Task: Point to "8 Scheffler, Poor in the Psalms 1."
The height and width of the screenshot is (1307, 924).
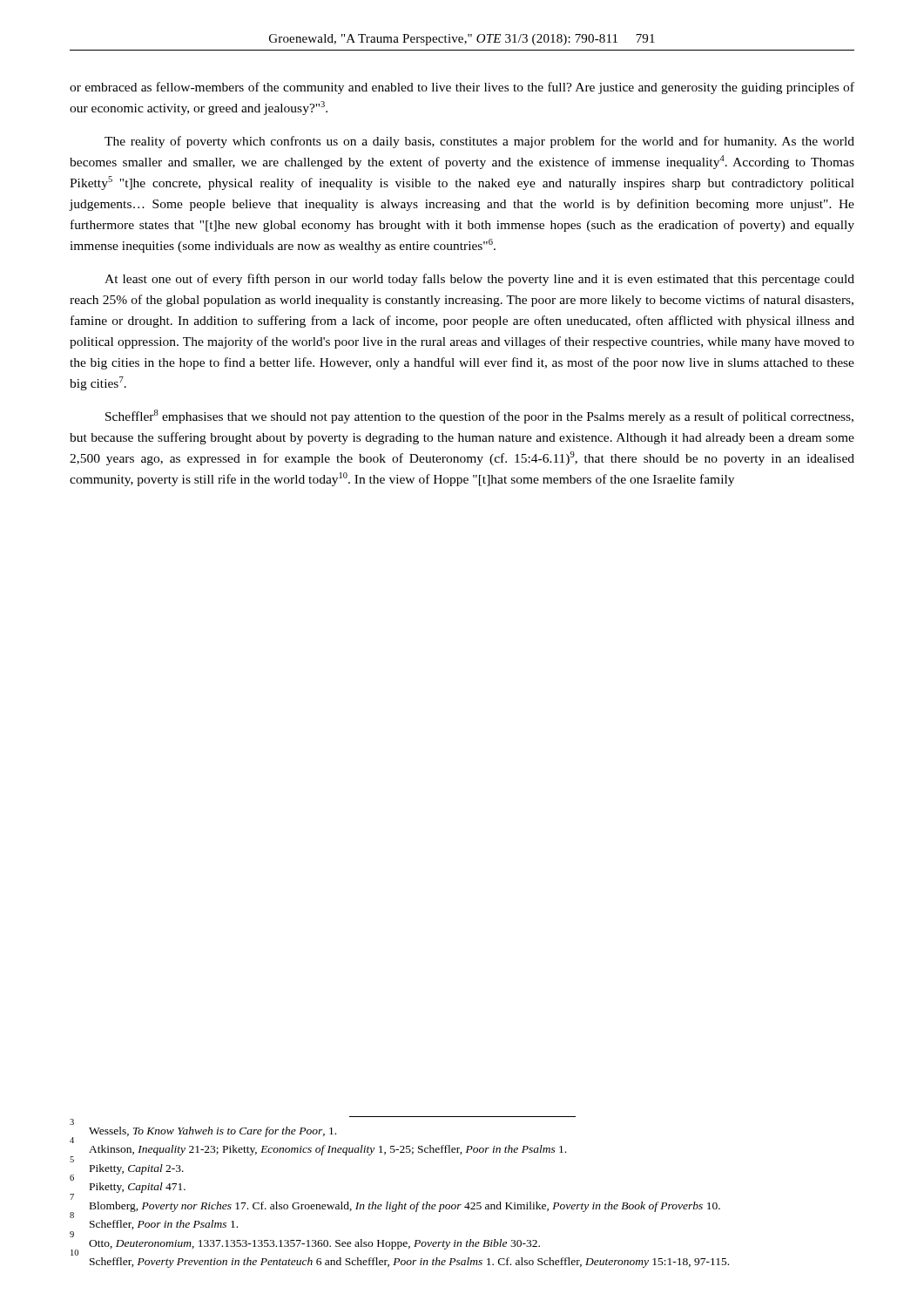Action: tap(164, 1225)
